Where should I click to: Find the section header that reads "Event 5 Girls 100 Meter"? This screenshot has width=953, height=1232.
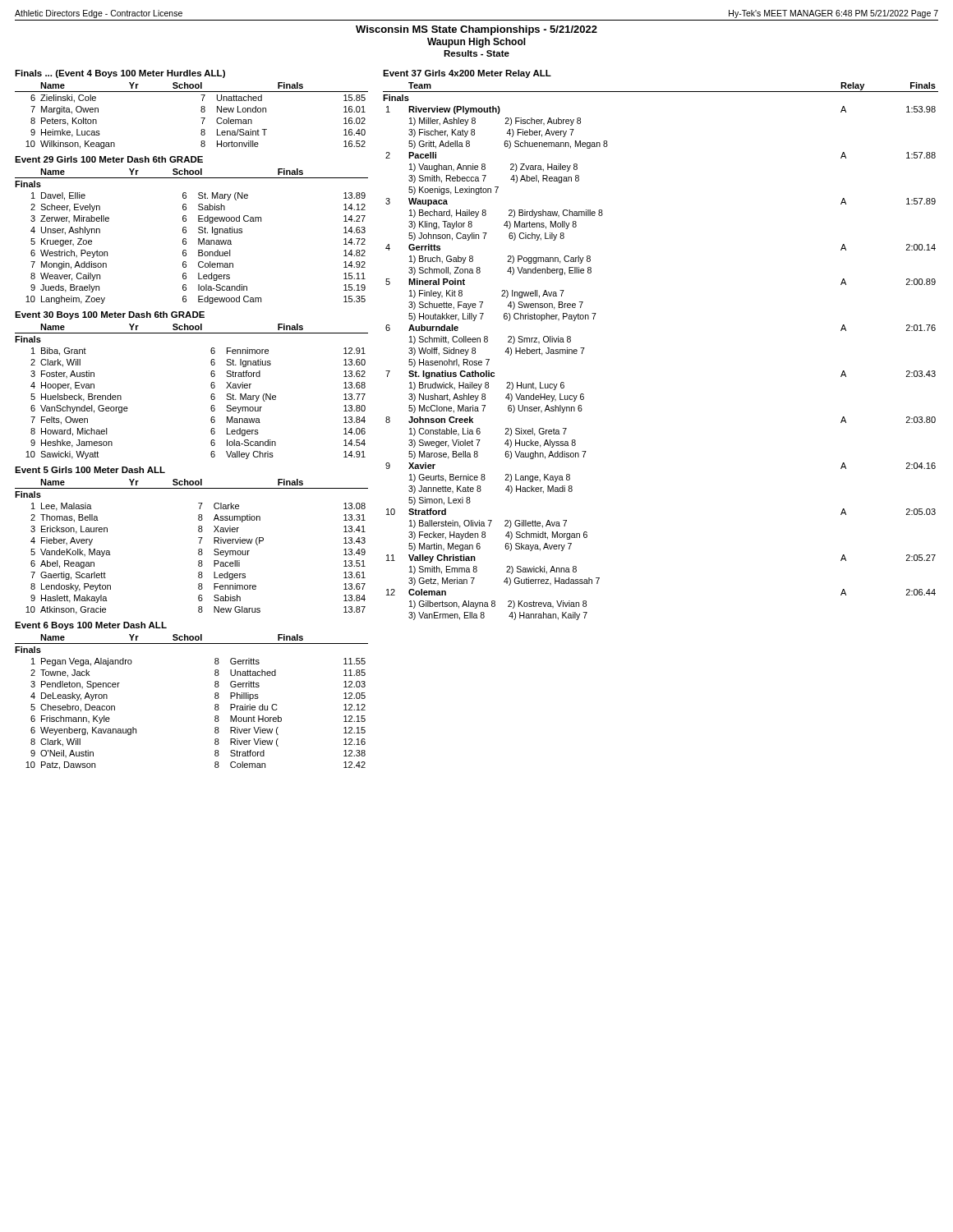(90, 470)
